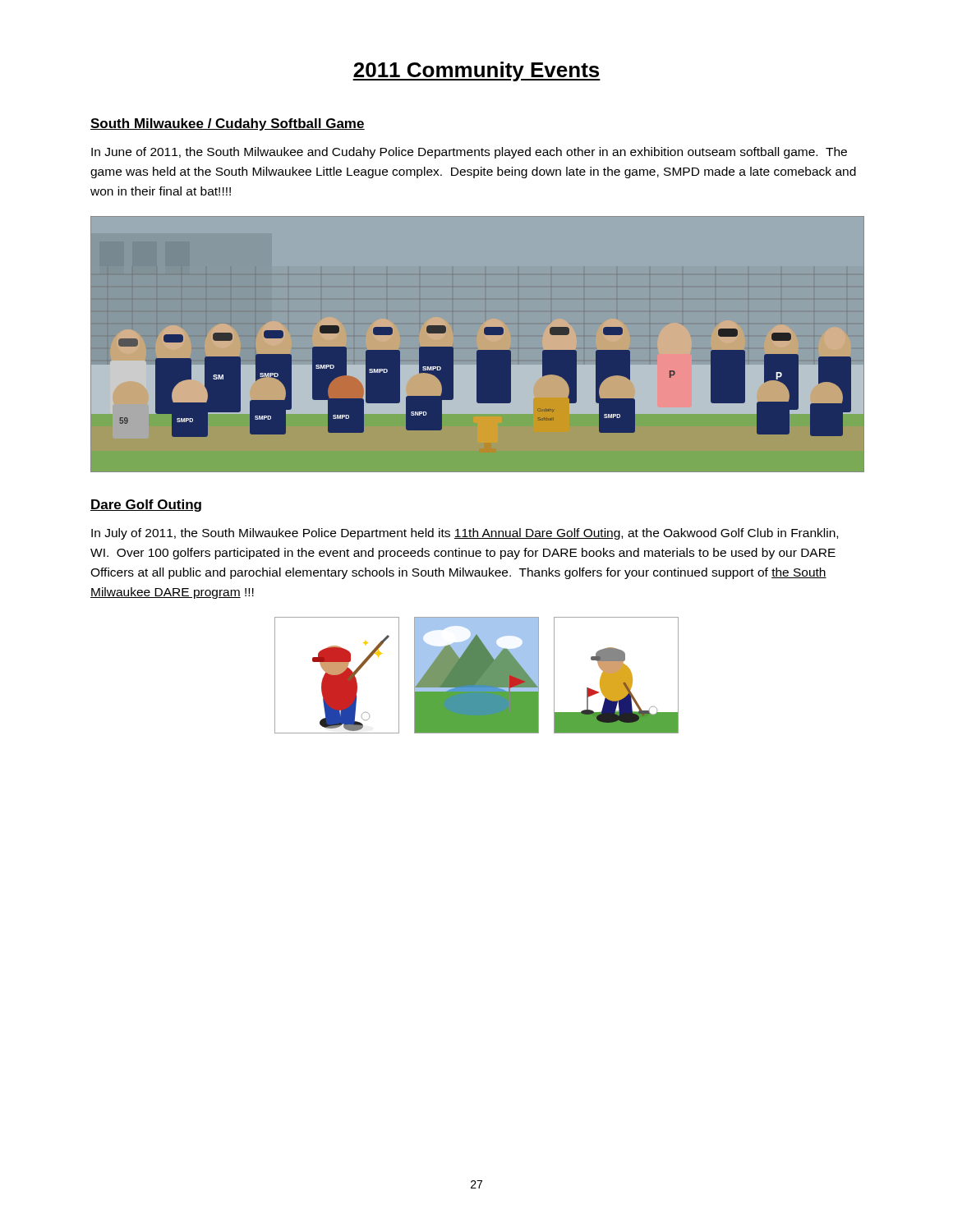Locate the photo

pyautogui.click(x=477, y=344)
